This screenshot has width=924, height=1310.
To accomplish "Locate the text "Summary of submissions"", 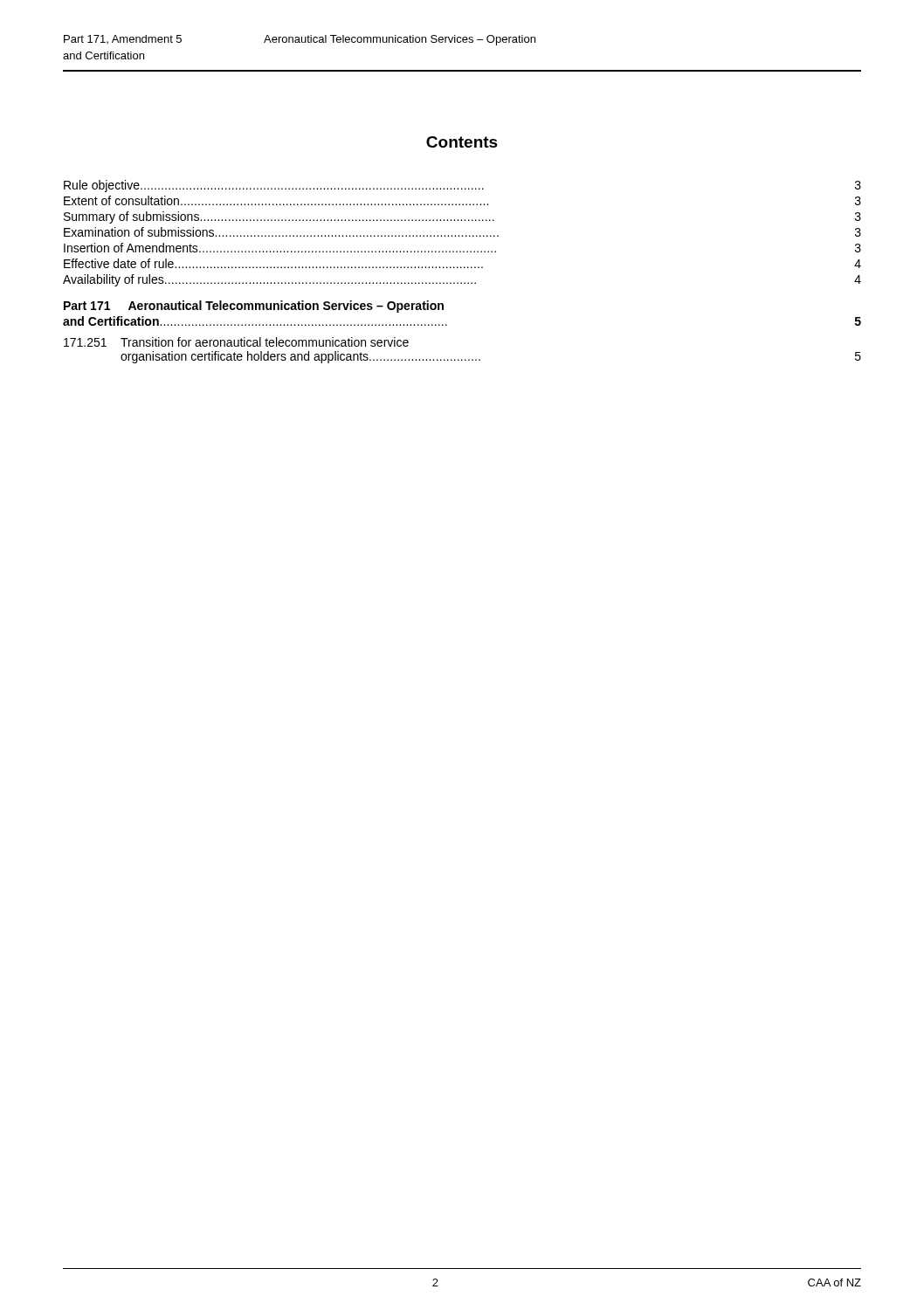I will point(462,217).
